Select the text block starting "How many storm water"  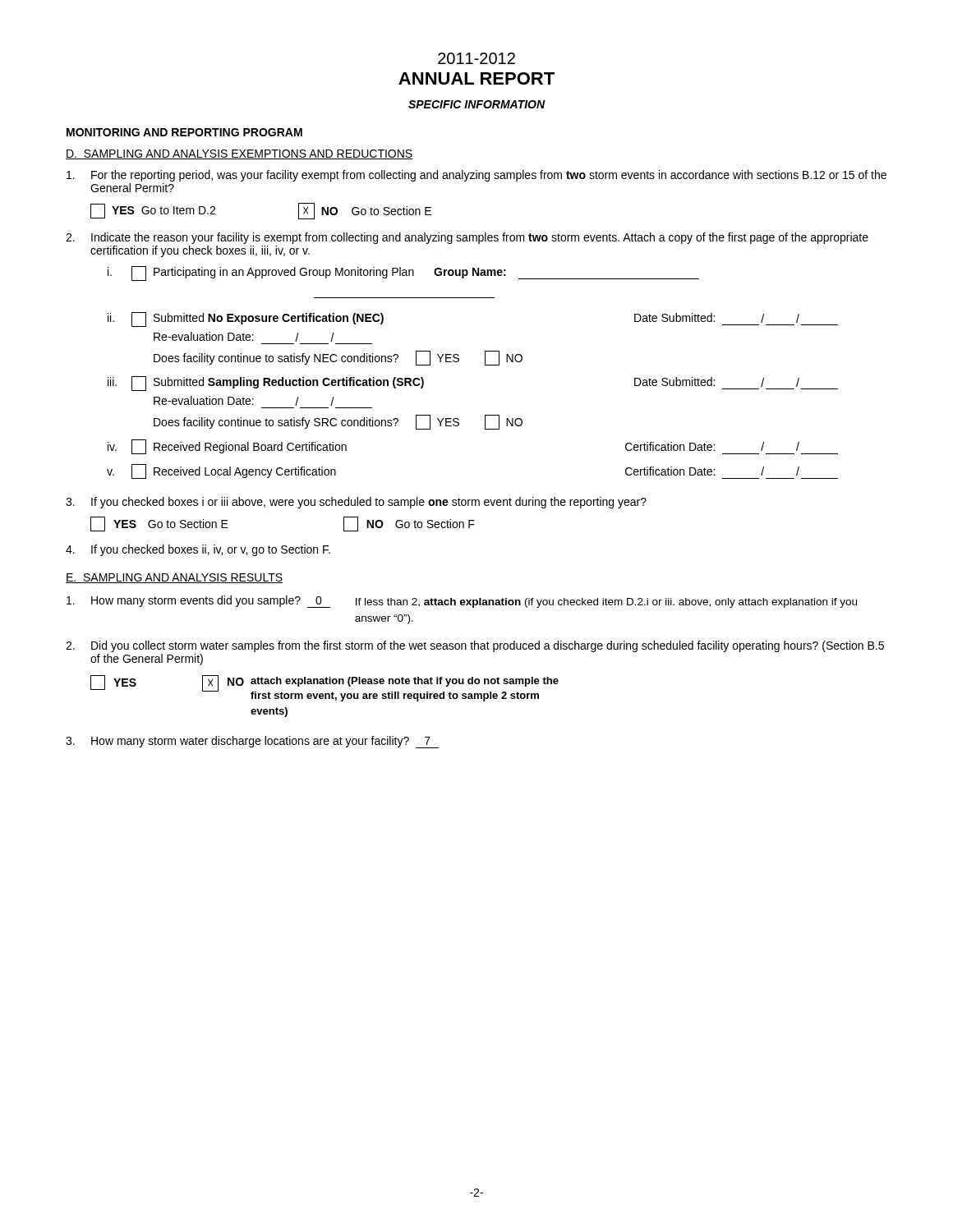tap(252, 741)
